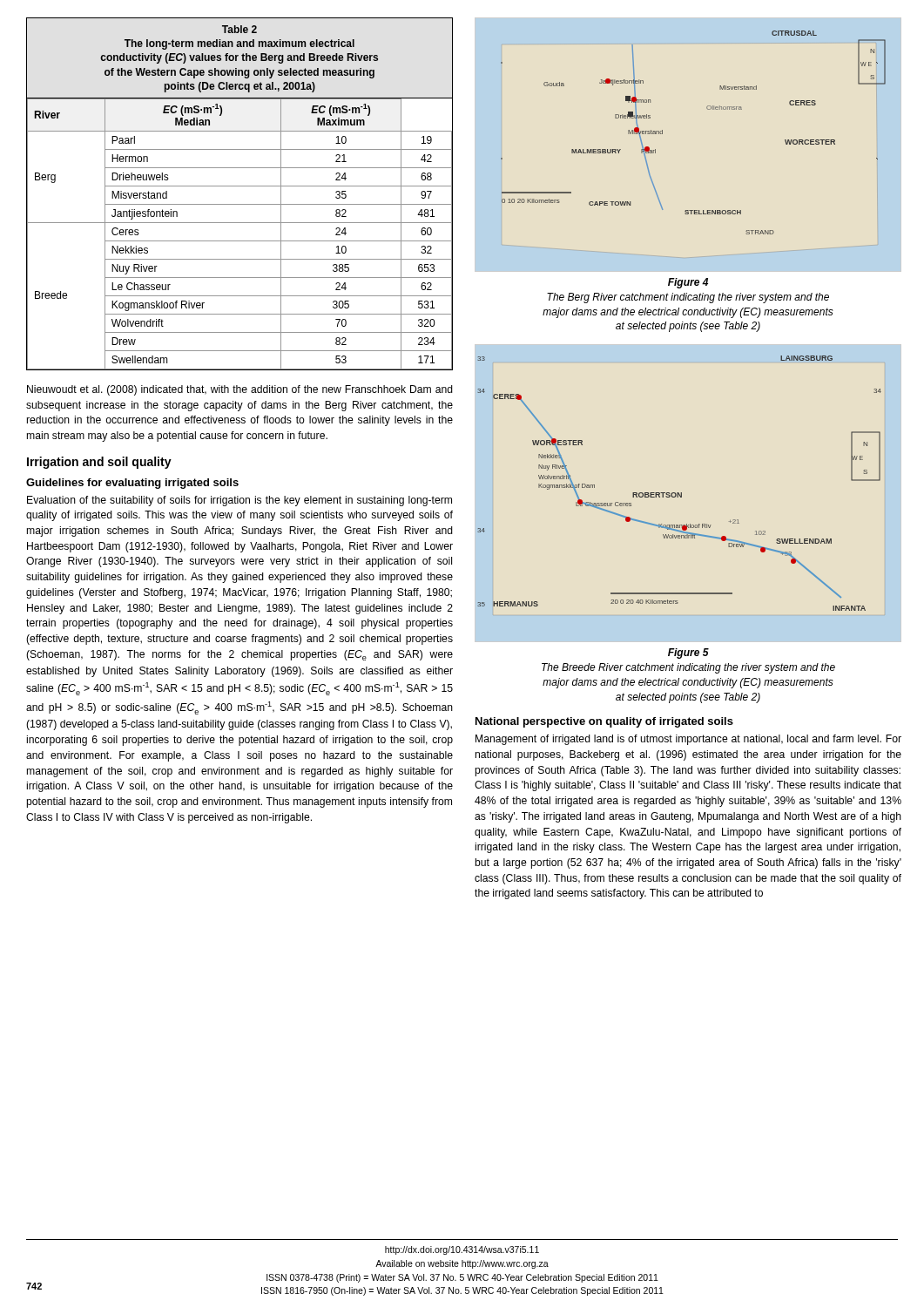Locate the text block with the text "Nieuwoudt et al. (2008) indicated that,"
Screen dimensions: 1307x924
tap(240, 413)
